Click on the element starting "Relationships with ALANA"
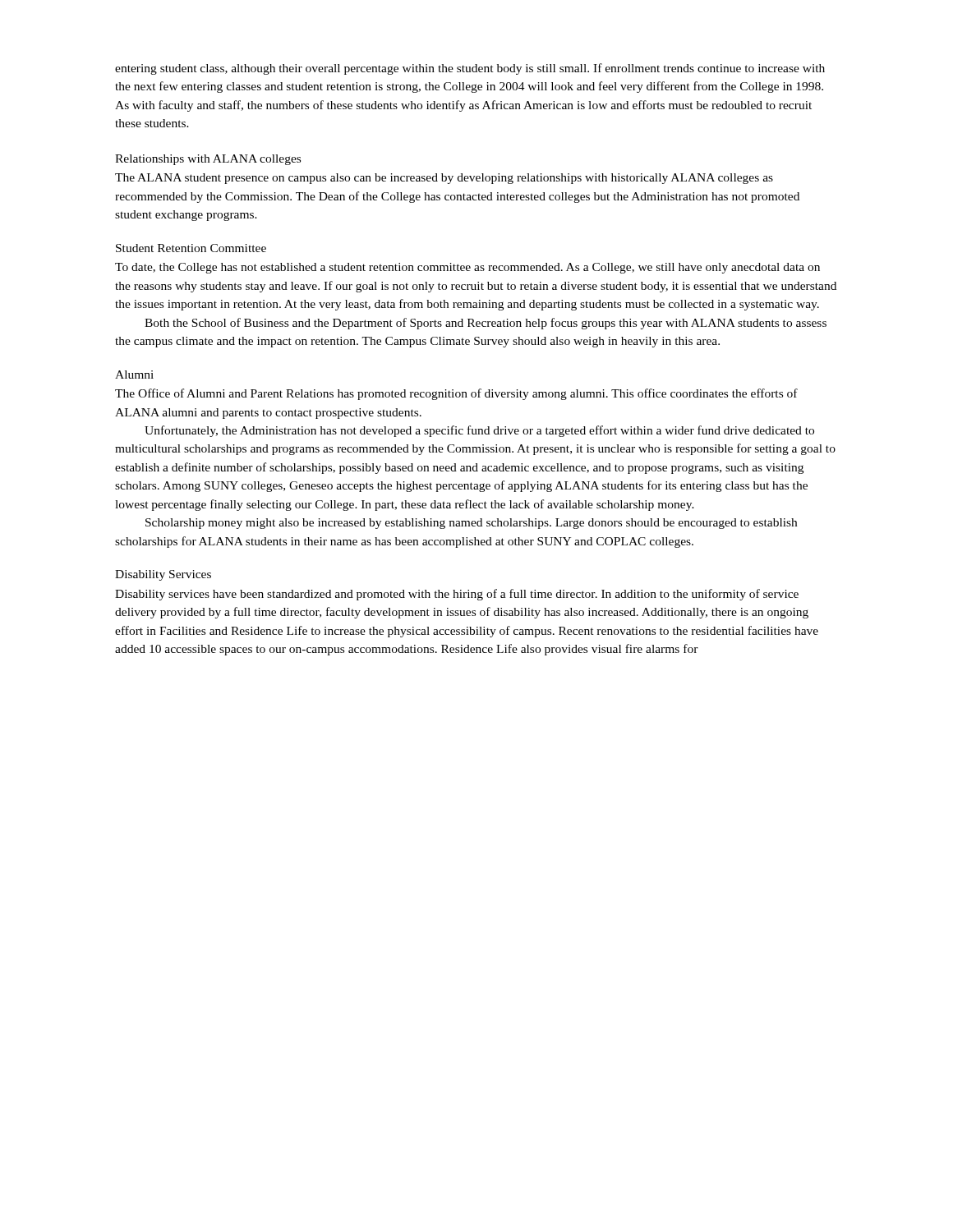Screen dimensions: 1232x953 [208, 160]
